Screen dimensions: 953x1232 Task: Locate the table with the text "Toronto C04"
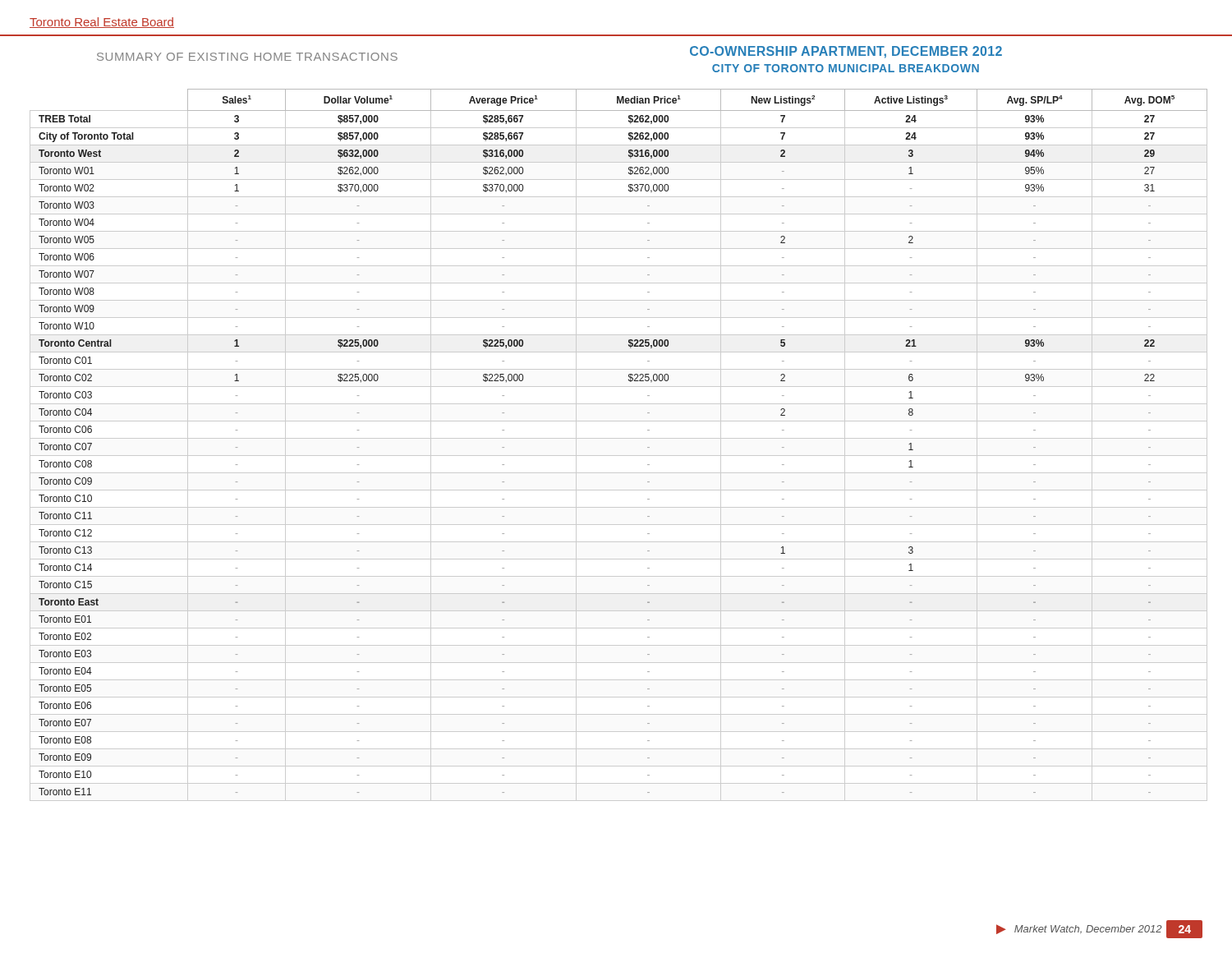(618, 445)
